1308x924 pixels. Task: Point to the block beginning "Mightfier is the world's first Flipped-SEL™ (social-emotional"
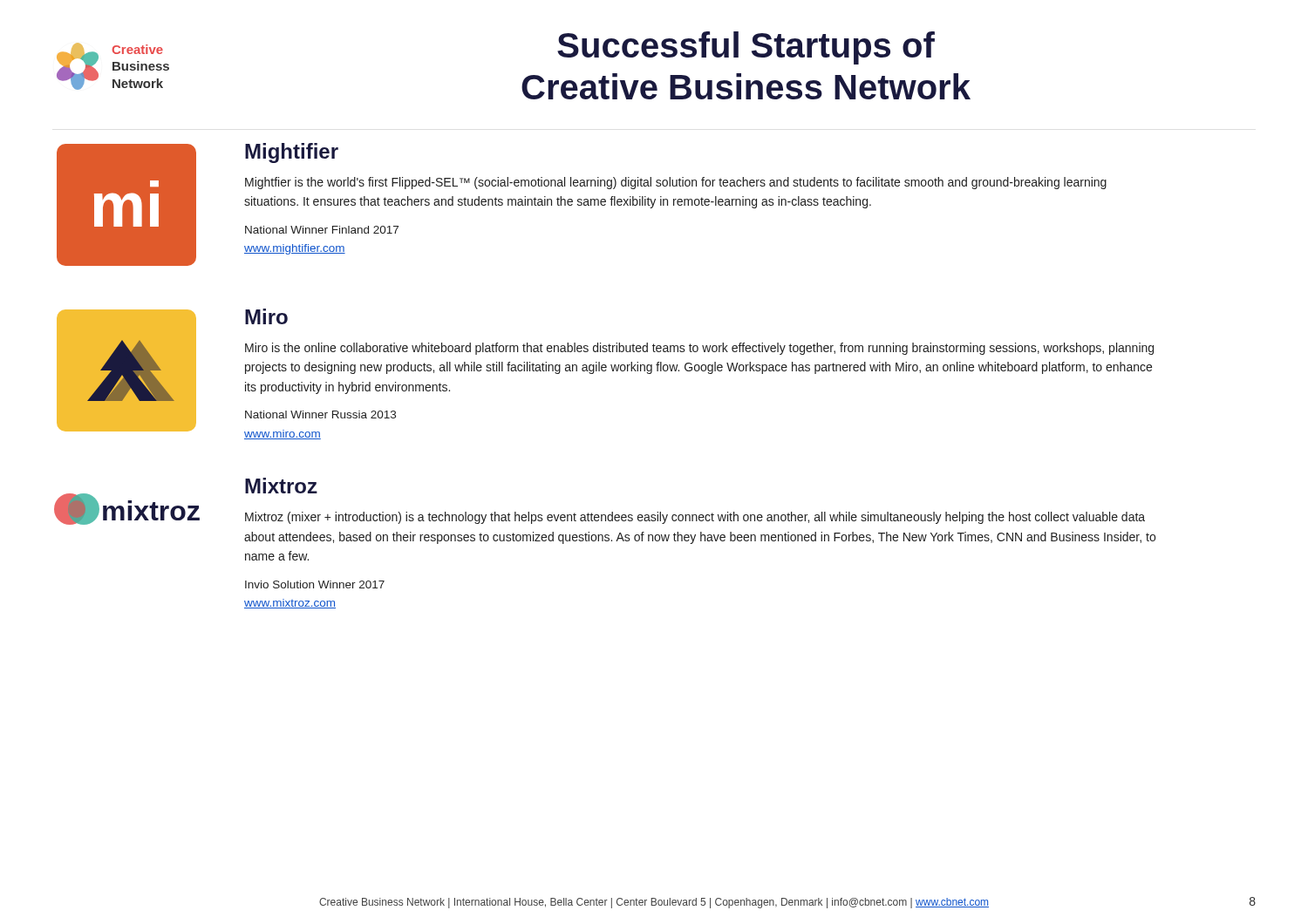pos(676,192)
